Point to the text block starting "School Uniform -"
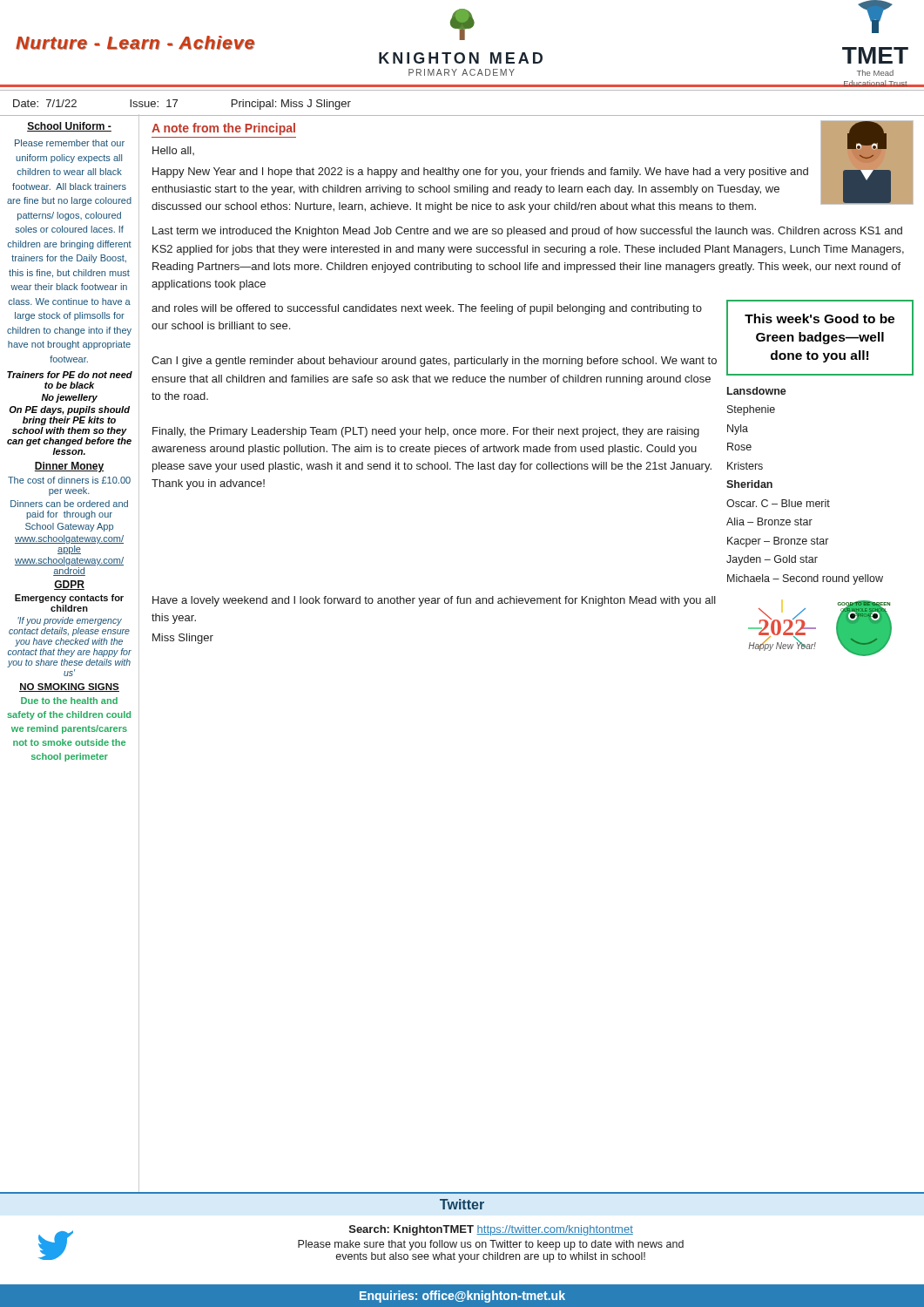 click(69, 126)
